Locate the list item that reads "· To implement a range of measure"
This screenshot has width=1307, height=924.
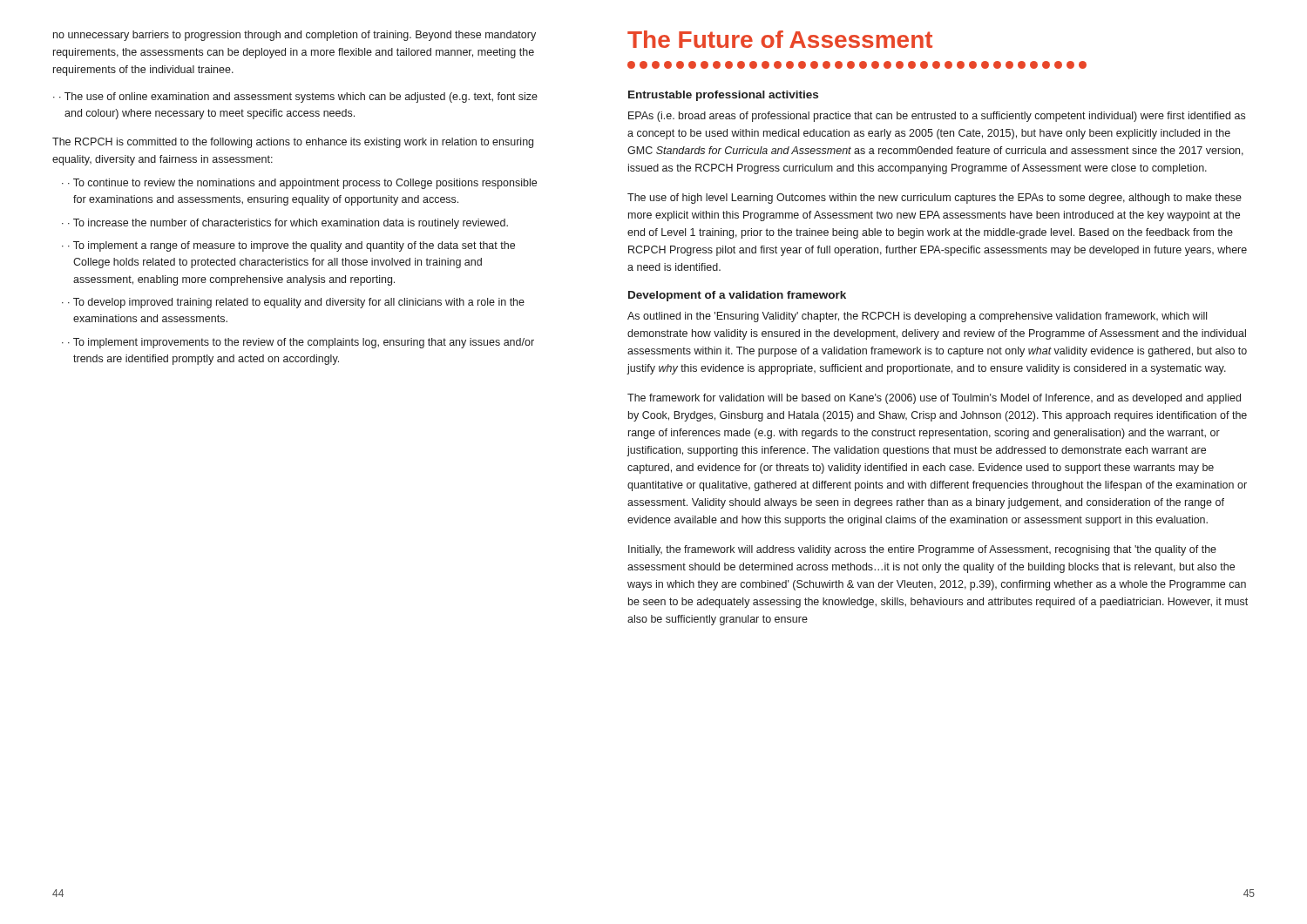291,262
